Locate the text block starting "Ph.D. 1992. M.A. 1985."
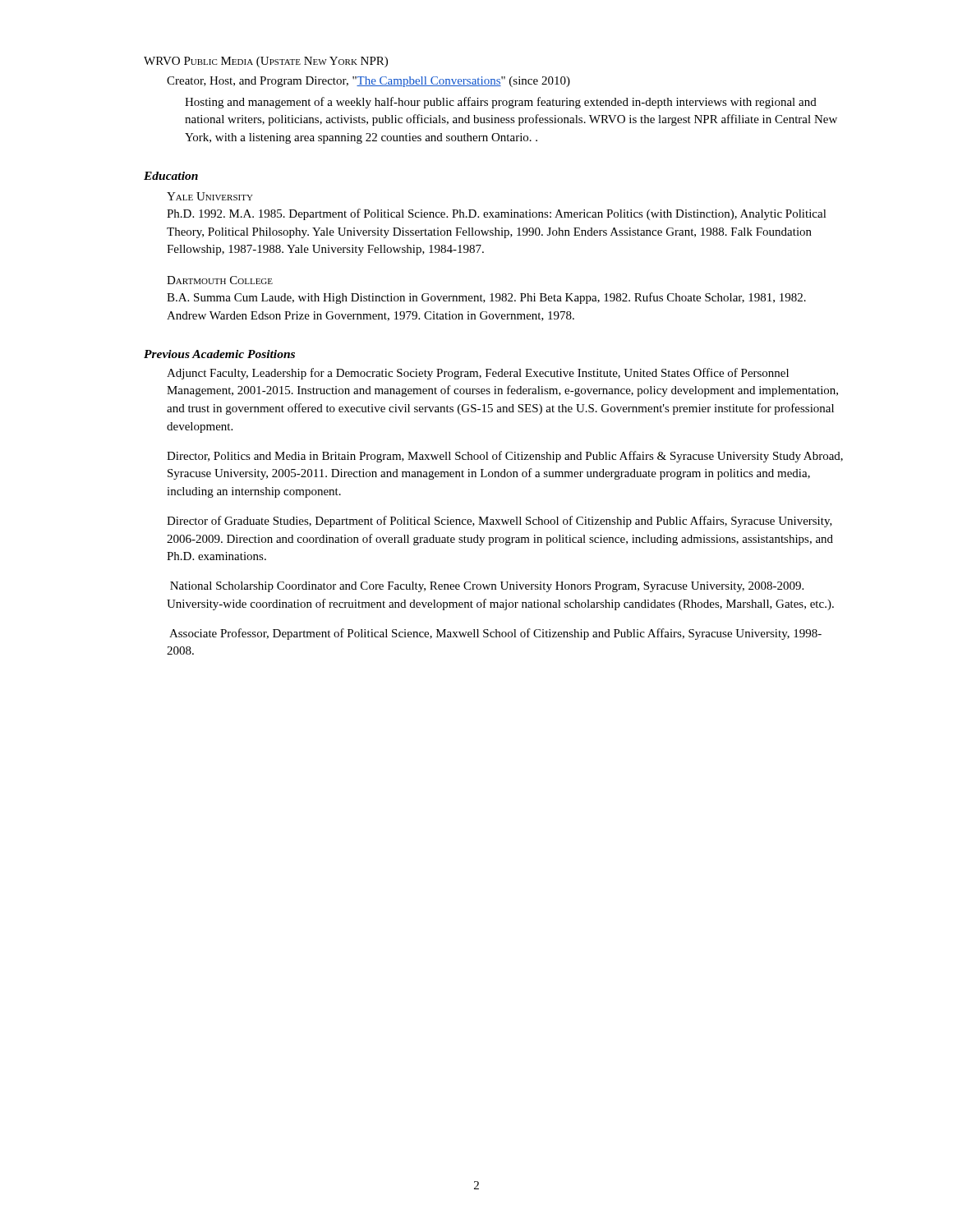 pos(497,231)
